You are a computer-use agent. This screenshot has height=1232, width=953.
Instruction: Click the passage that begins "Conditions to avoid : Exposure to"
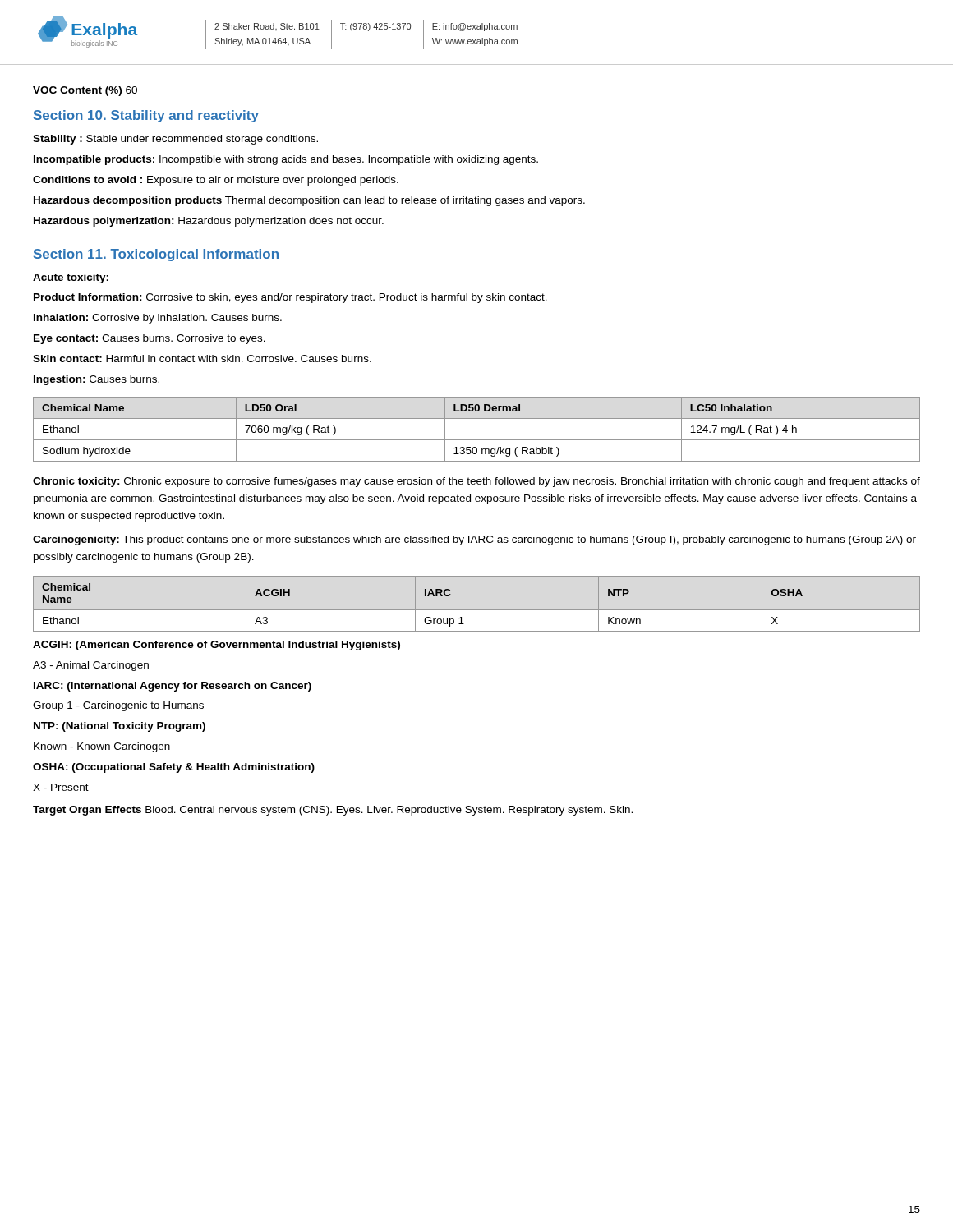click(x=216, y=179)
